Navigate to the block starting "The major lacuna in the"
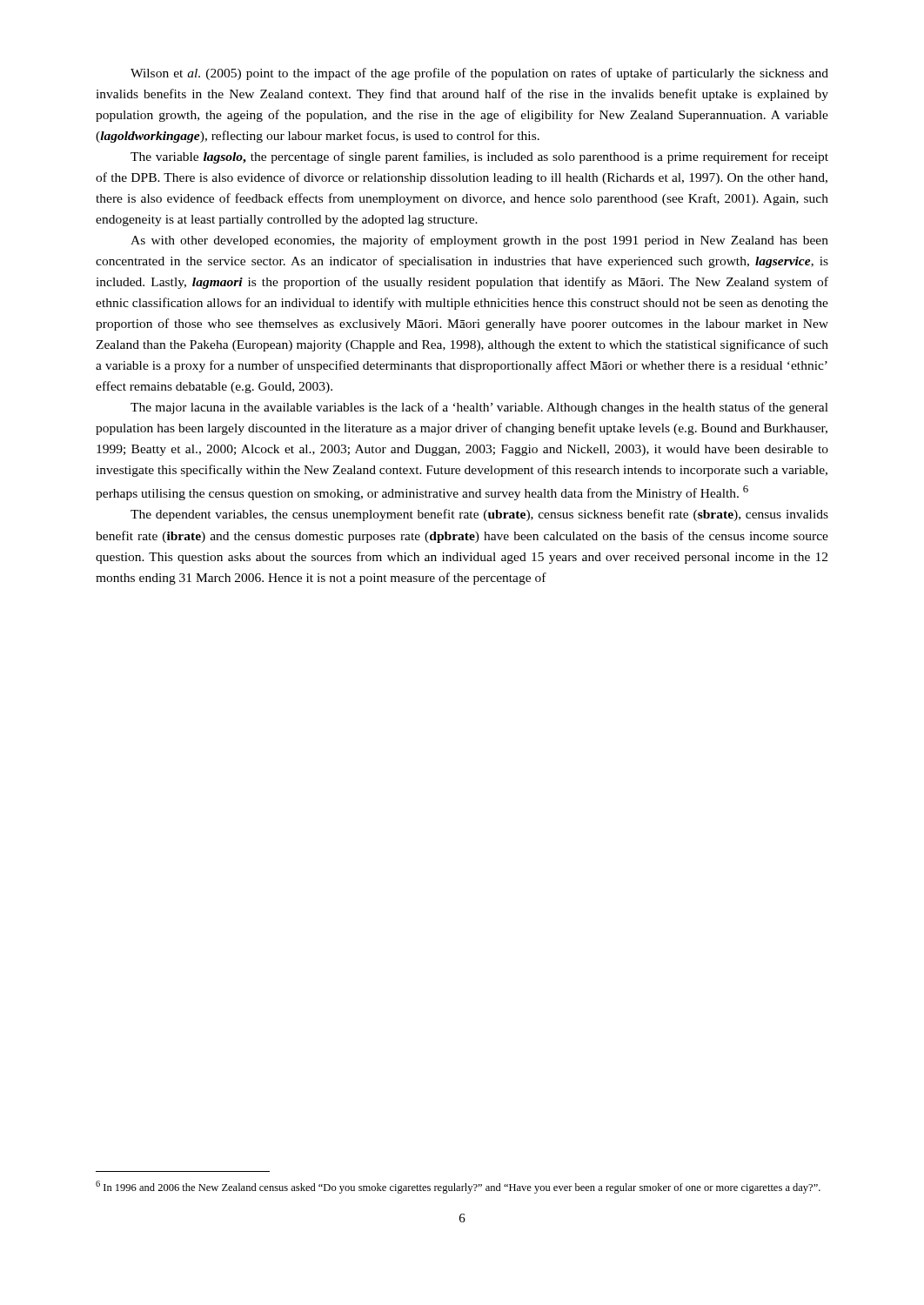924x1305 pixels. [x=462, y=451]
